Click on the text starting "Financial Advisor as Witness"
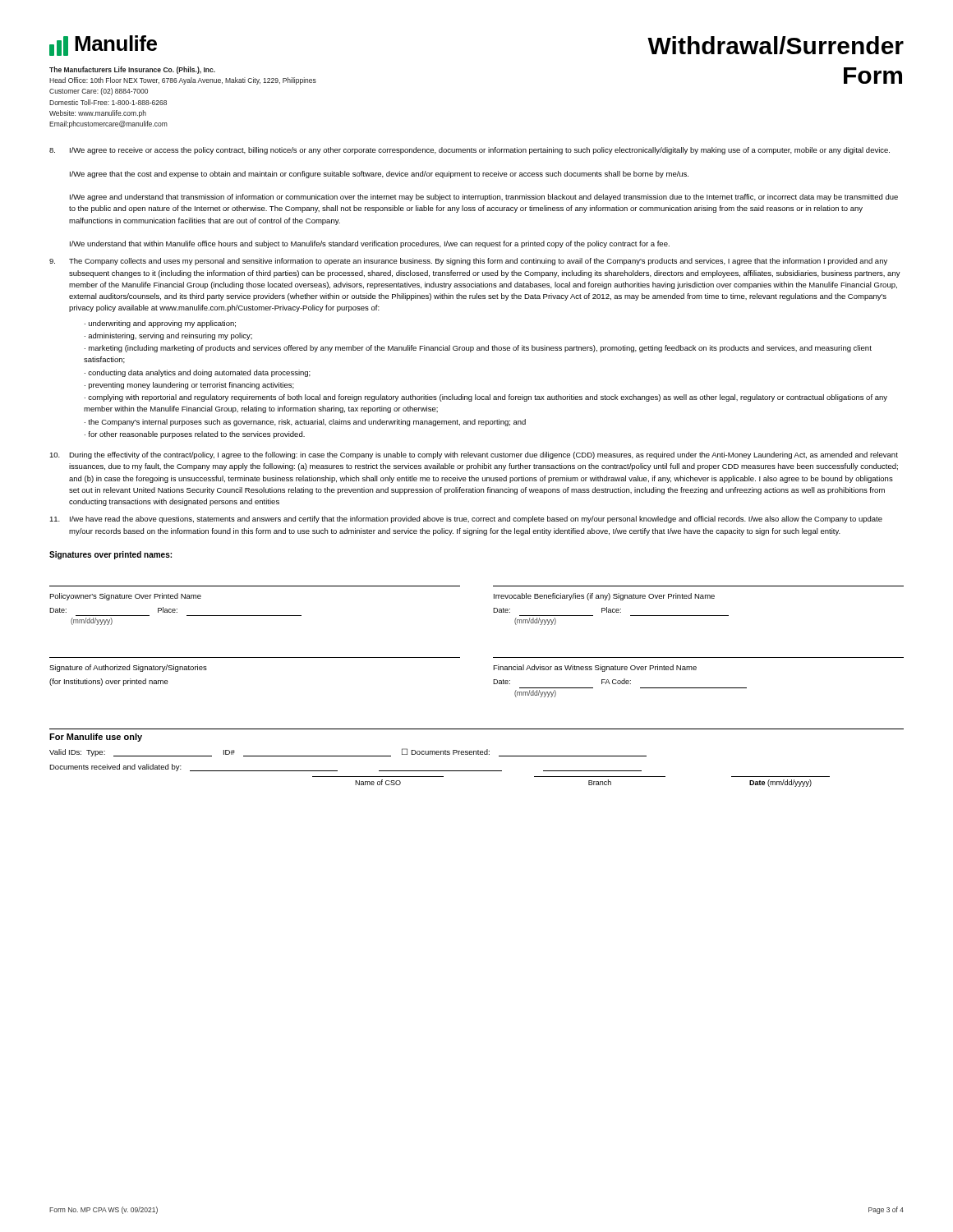 [698, 680]
